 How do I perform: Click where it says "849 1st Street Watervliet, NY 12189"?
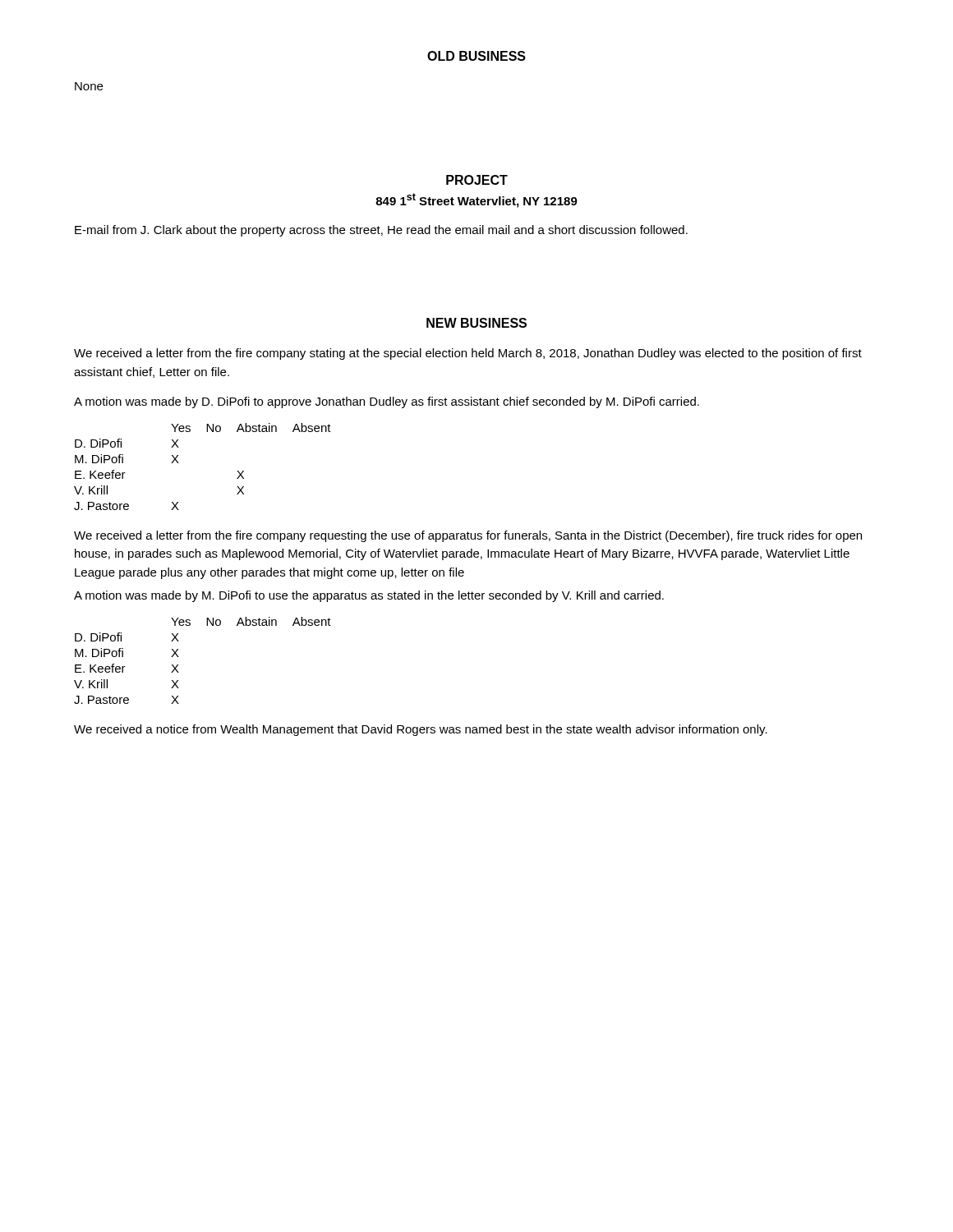(x=476, y=199)
